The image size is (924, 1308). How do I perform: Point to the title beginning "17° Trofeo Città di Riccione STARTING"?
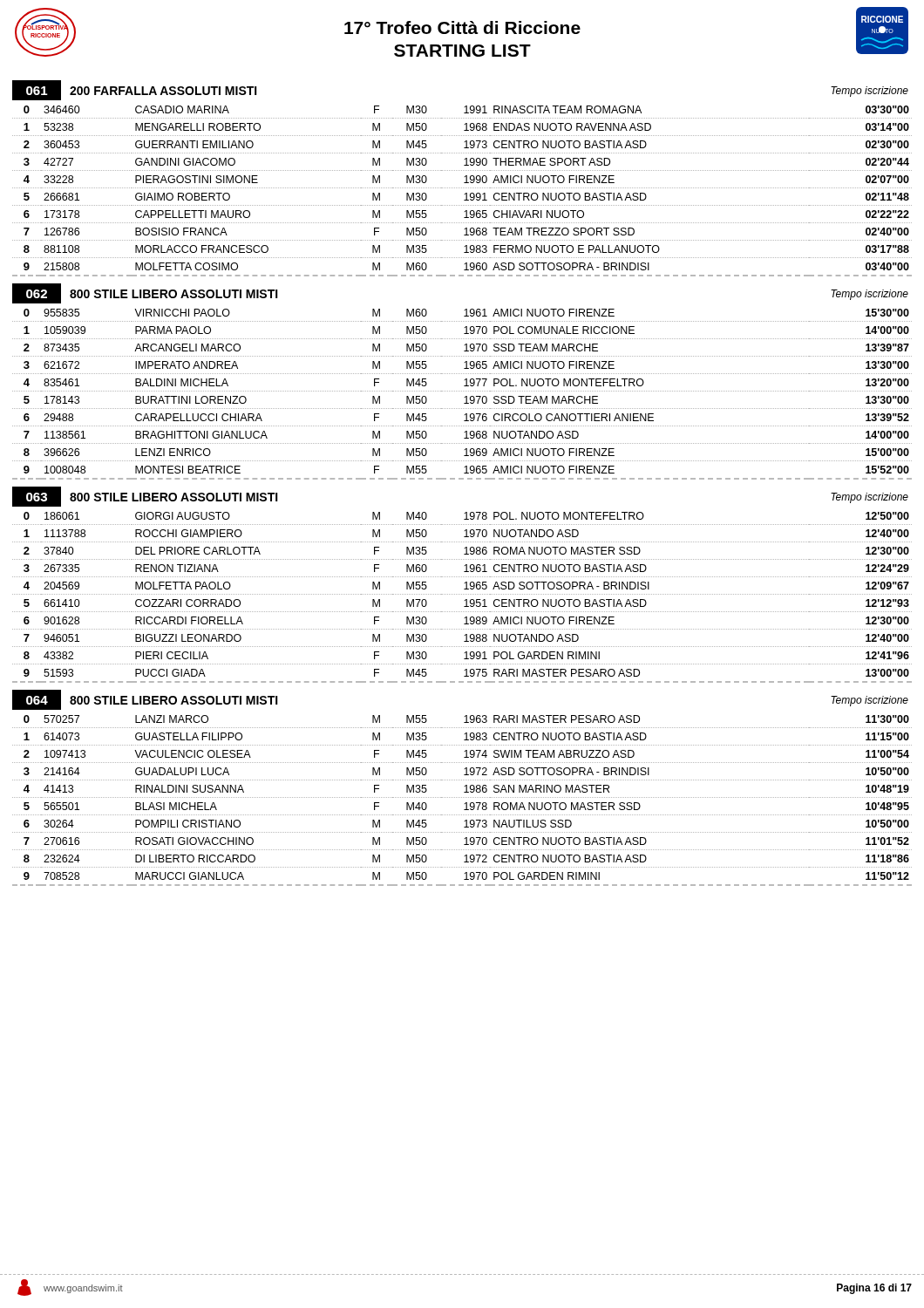(x=462, y=39)
